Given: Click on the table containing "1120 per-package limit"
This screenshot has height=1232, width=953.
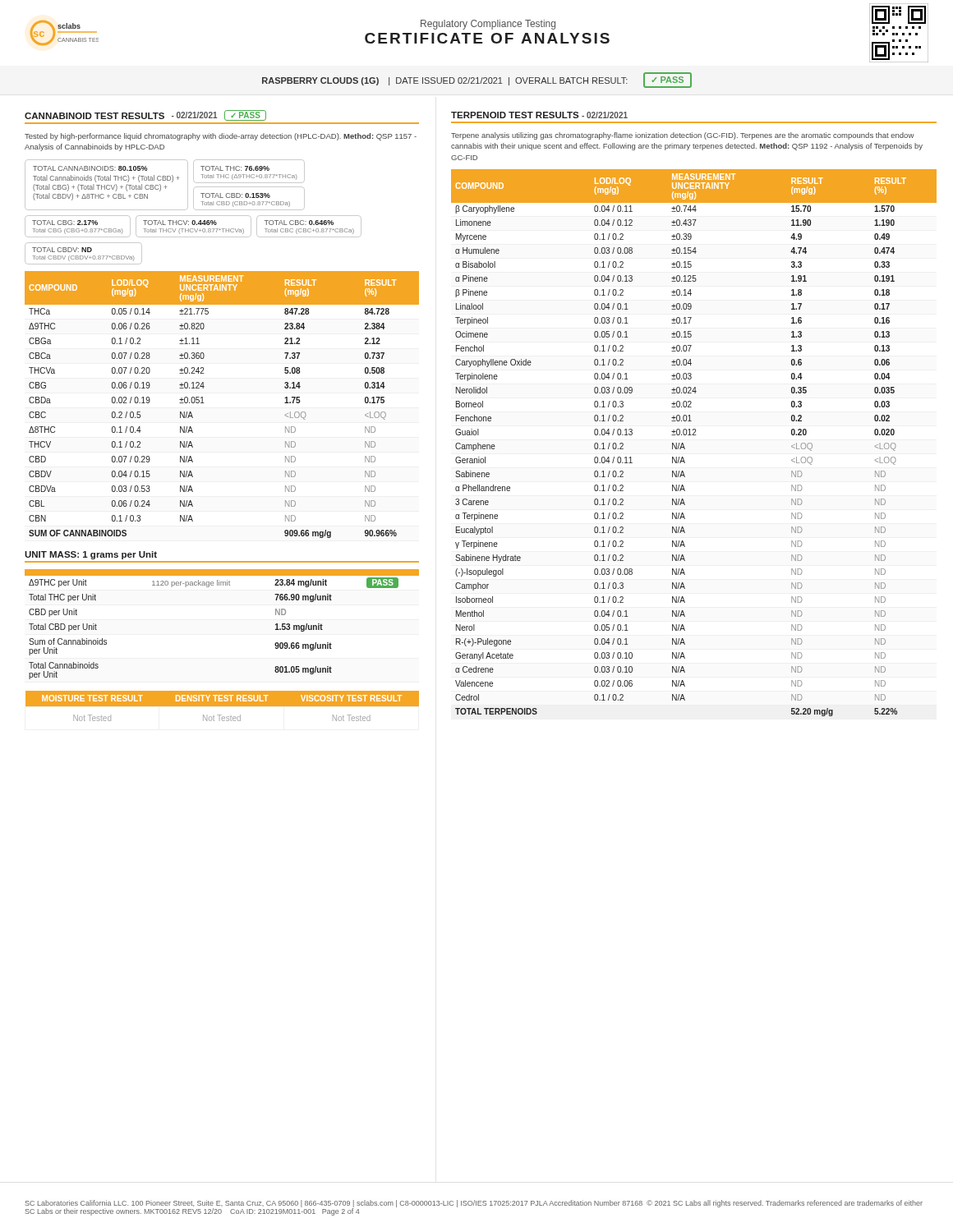Looking at the screenshot, I should (x=222, y=625).
